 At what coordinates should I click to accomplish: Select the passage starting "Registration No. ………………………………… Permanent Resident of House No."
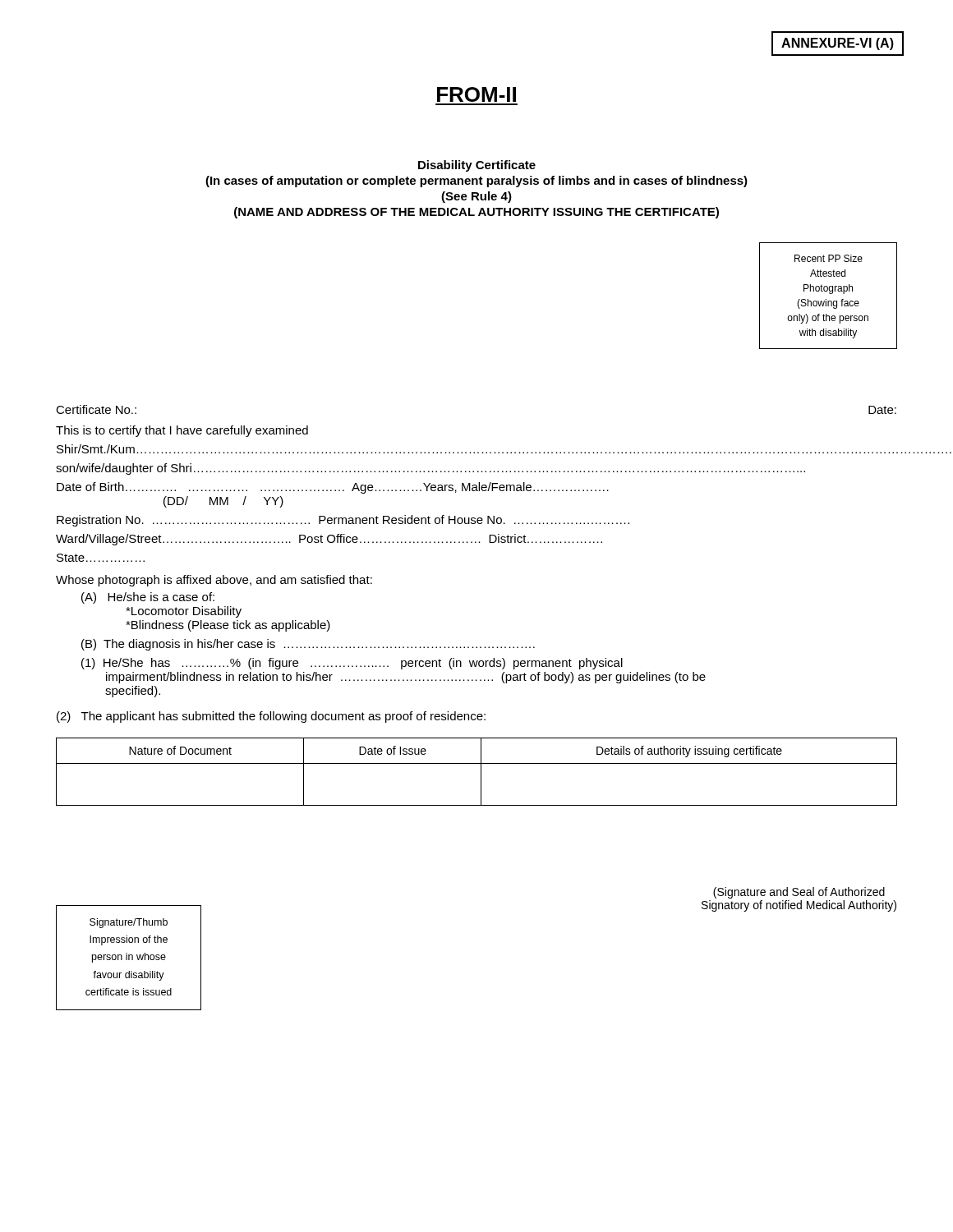[x=343, y=519]
